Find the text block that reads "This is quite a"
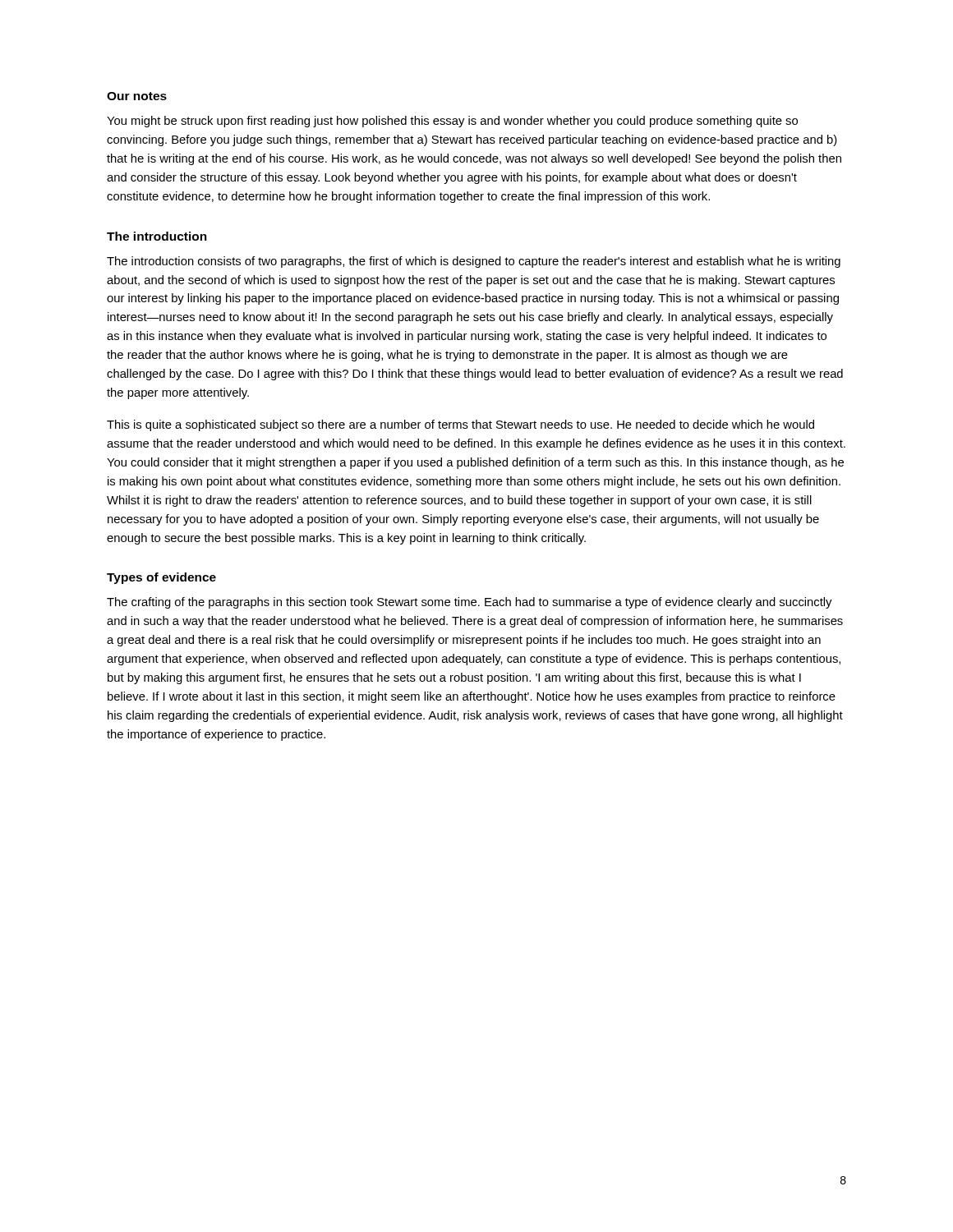 (476, 481)
